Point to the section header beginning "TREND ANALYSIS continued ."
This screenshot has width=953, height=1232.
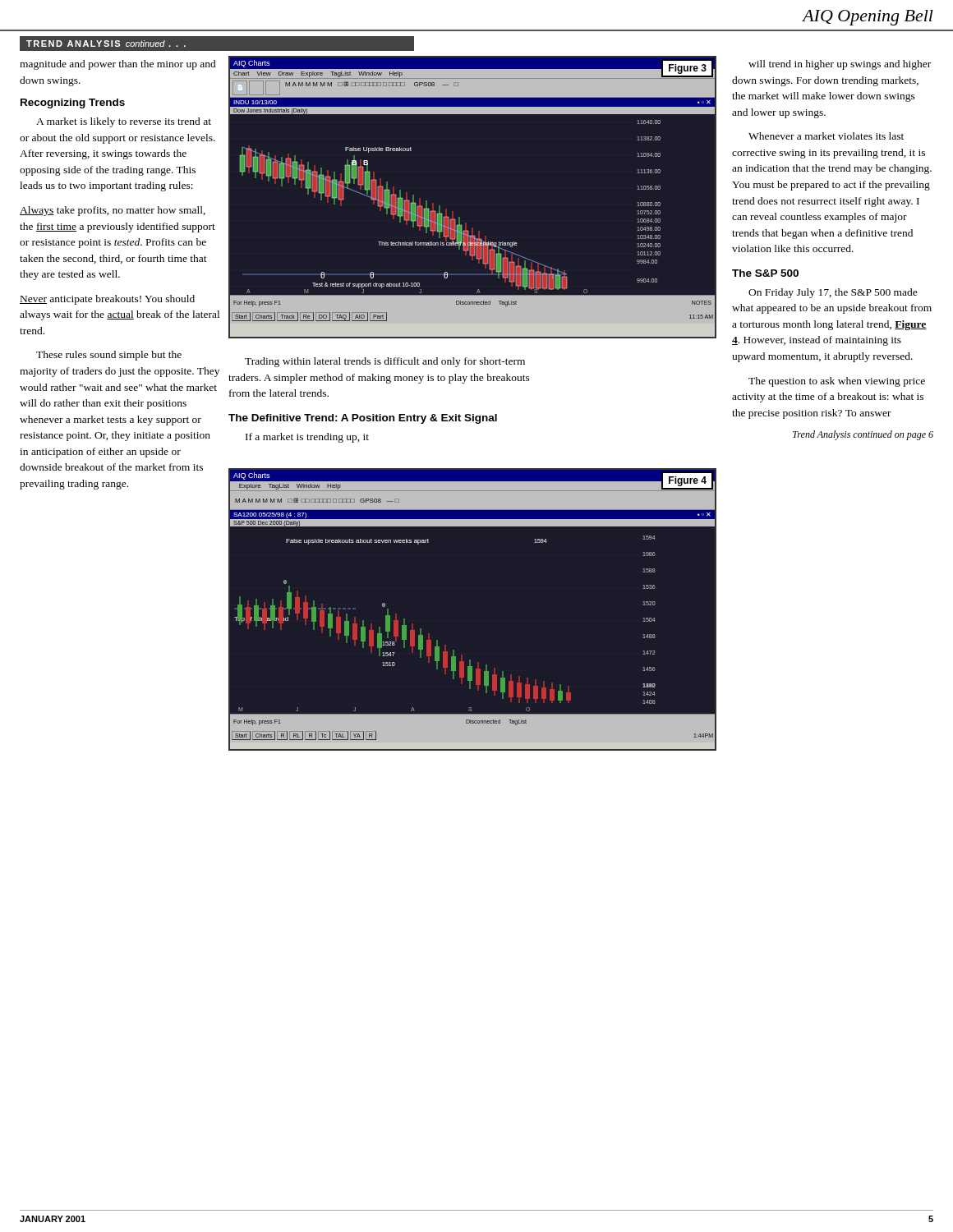107,43
